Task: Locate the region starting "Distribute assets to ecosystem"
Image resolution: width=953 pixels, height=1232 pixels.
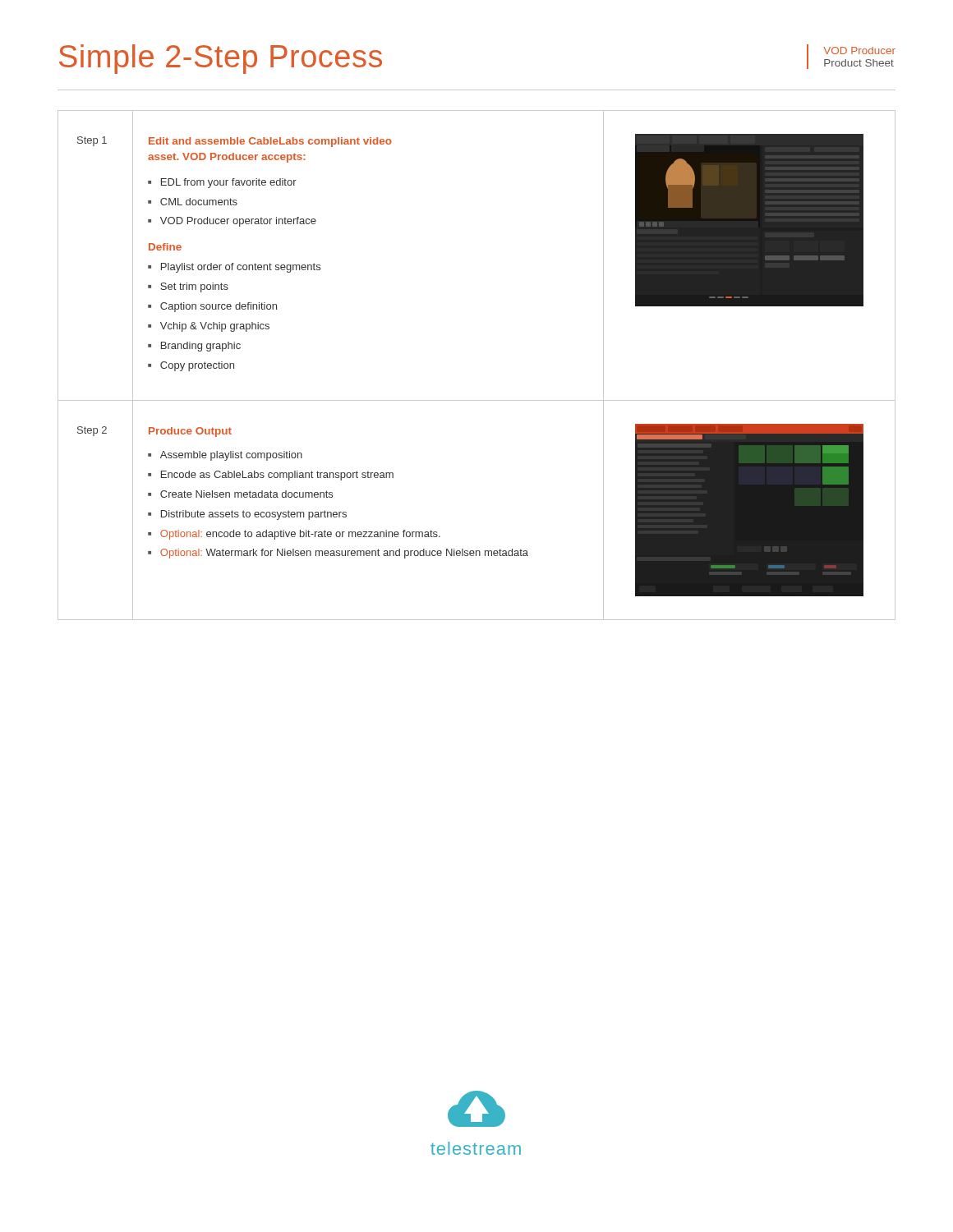Action: pyautogui.click(x=254, y=514)
